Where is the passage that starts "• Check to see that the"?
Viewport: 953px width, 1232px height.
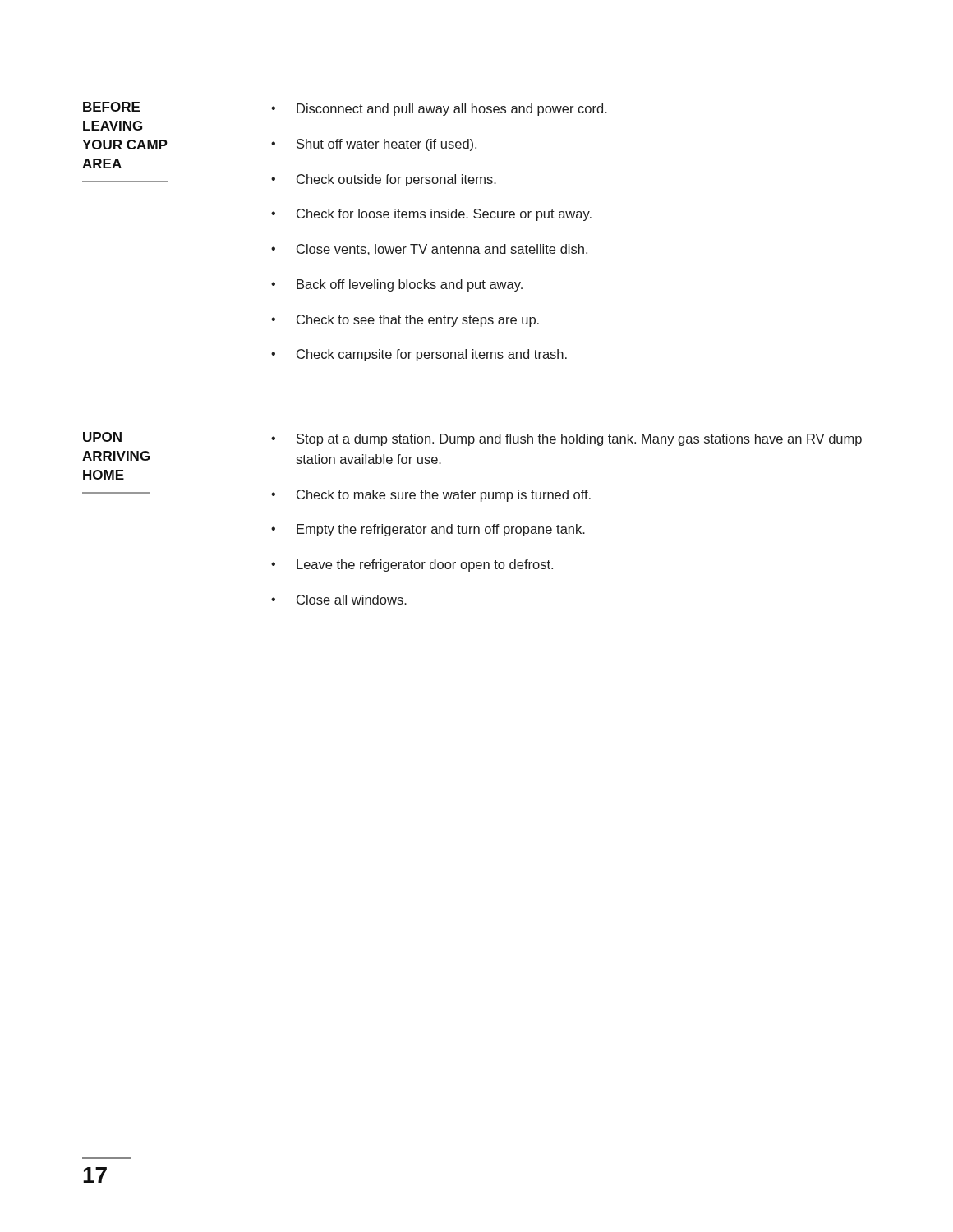tap(406, 319)
